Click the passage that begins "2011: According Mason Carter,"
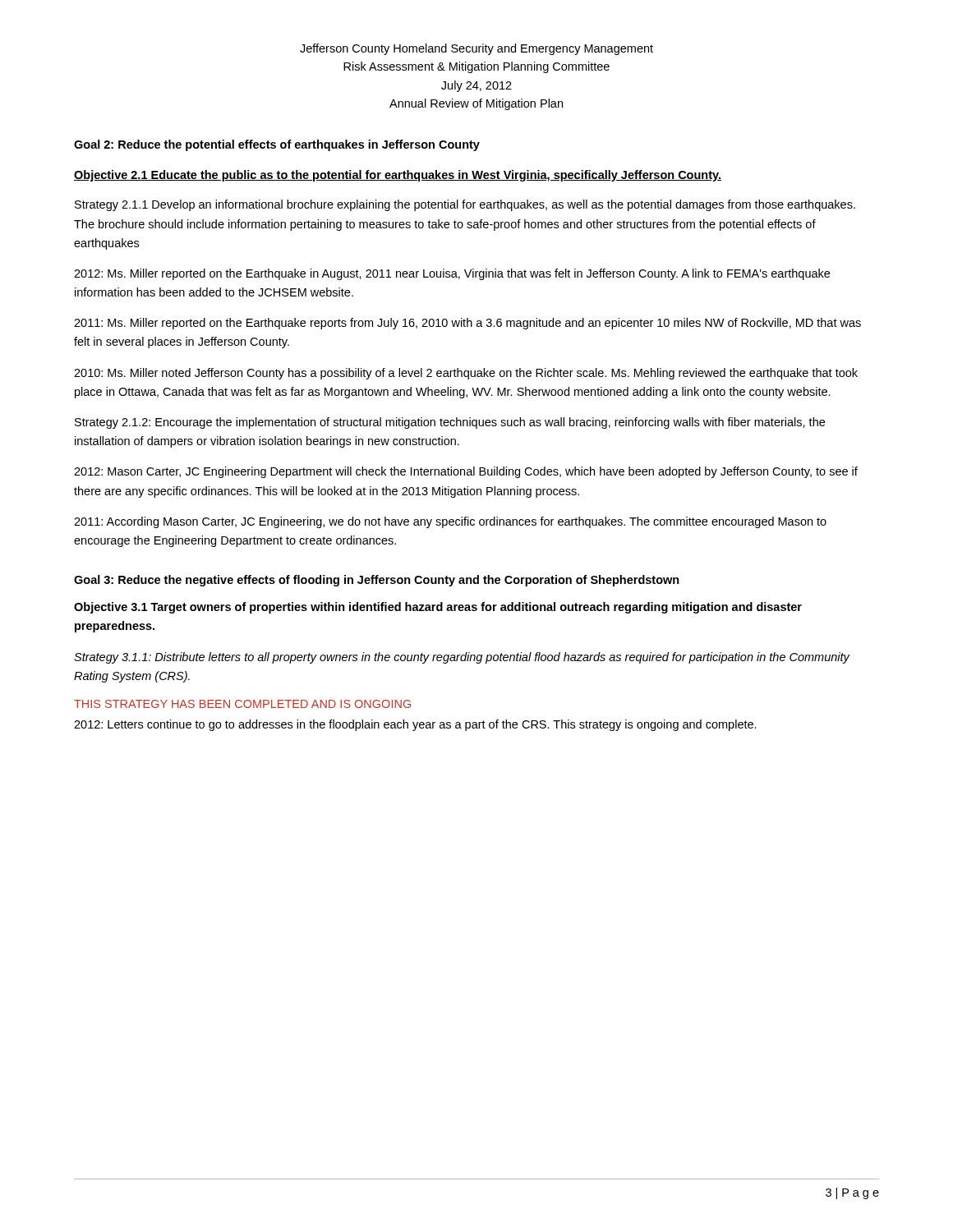Screen dimensions: 1232x953 point(450,531)
